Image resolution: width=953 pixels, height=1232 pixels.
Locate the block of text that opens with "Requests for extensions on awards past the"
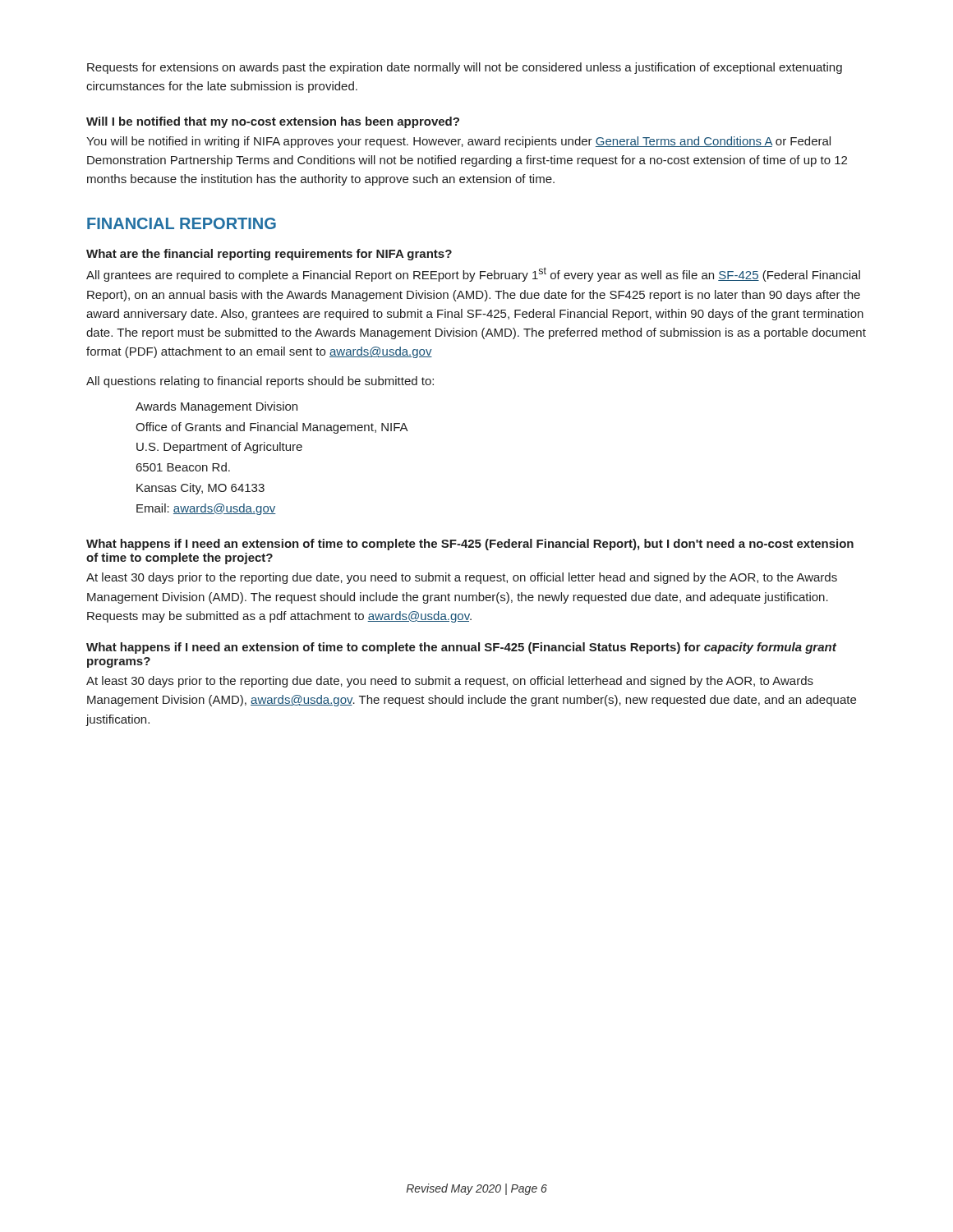[x=464, y=77]
